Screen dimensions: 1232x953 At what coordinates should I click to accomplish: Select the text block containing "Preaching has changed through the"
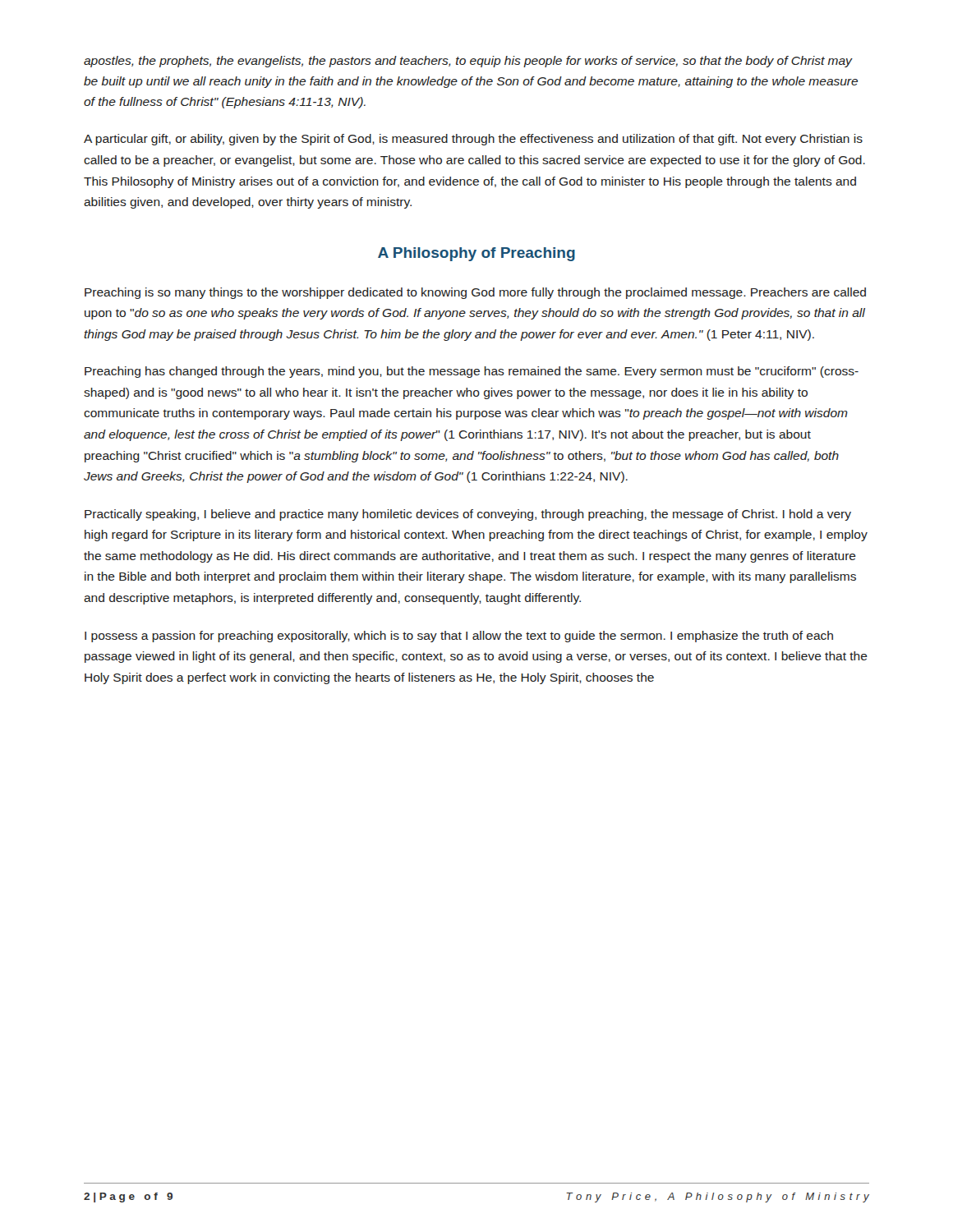click(x=476, y=424)
